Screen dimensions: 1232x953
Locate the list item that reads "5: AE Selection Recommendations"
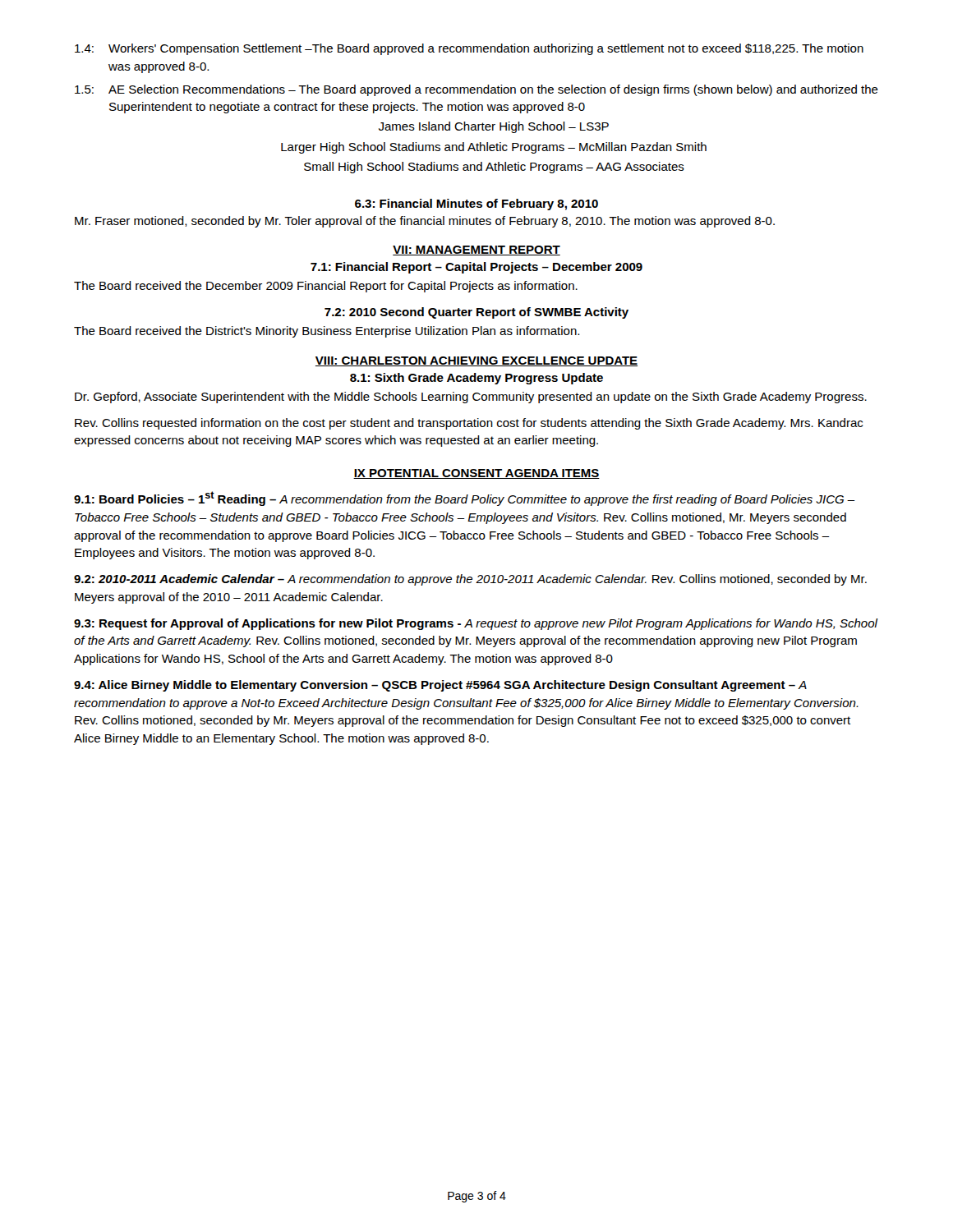pyautogui.click(x=476, y=129)
